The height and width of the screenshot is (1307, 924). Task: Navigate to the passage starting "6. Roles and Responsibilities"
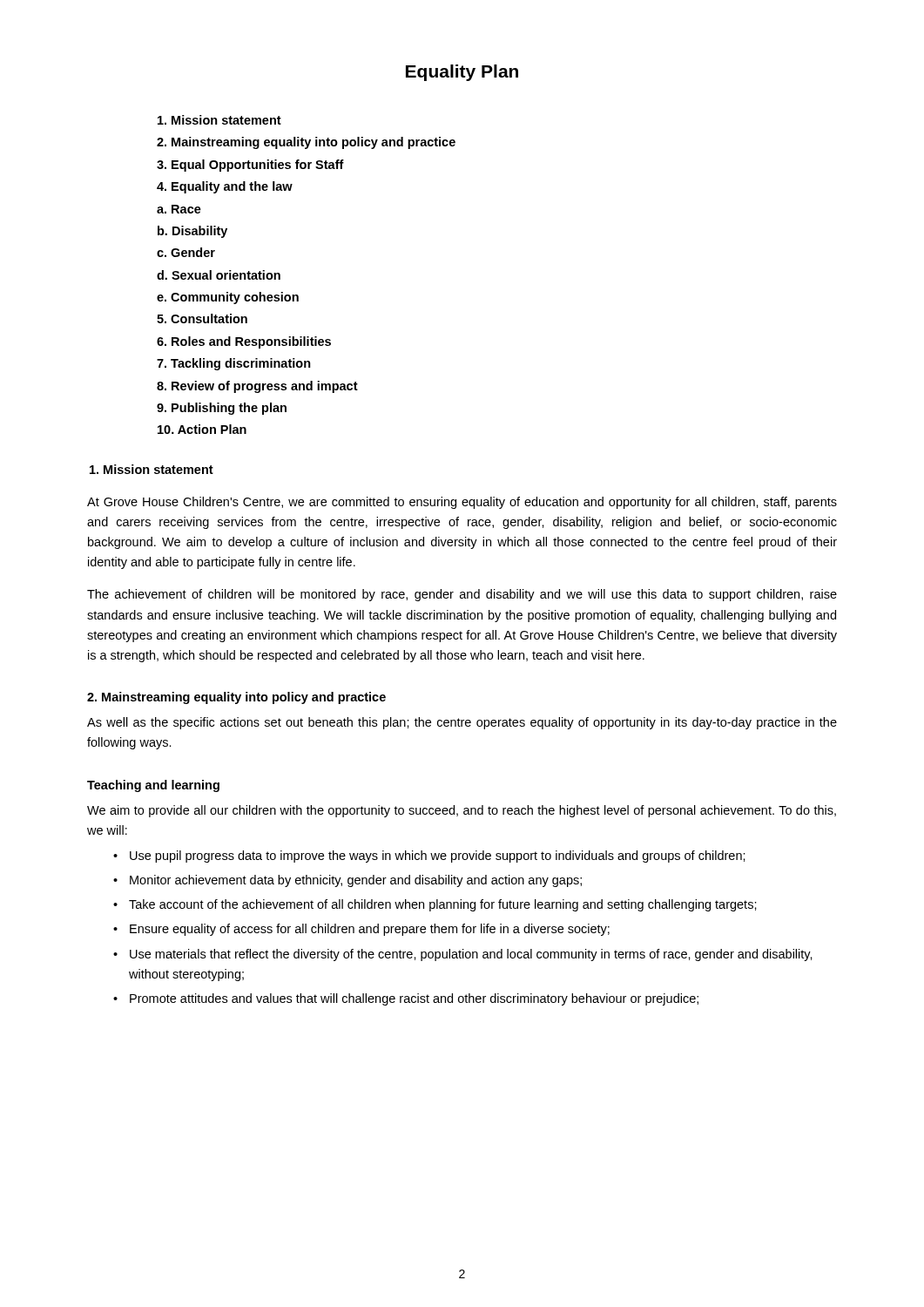pos(244,341)
